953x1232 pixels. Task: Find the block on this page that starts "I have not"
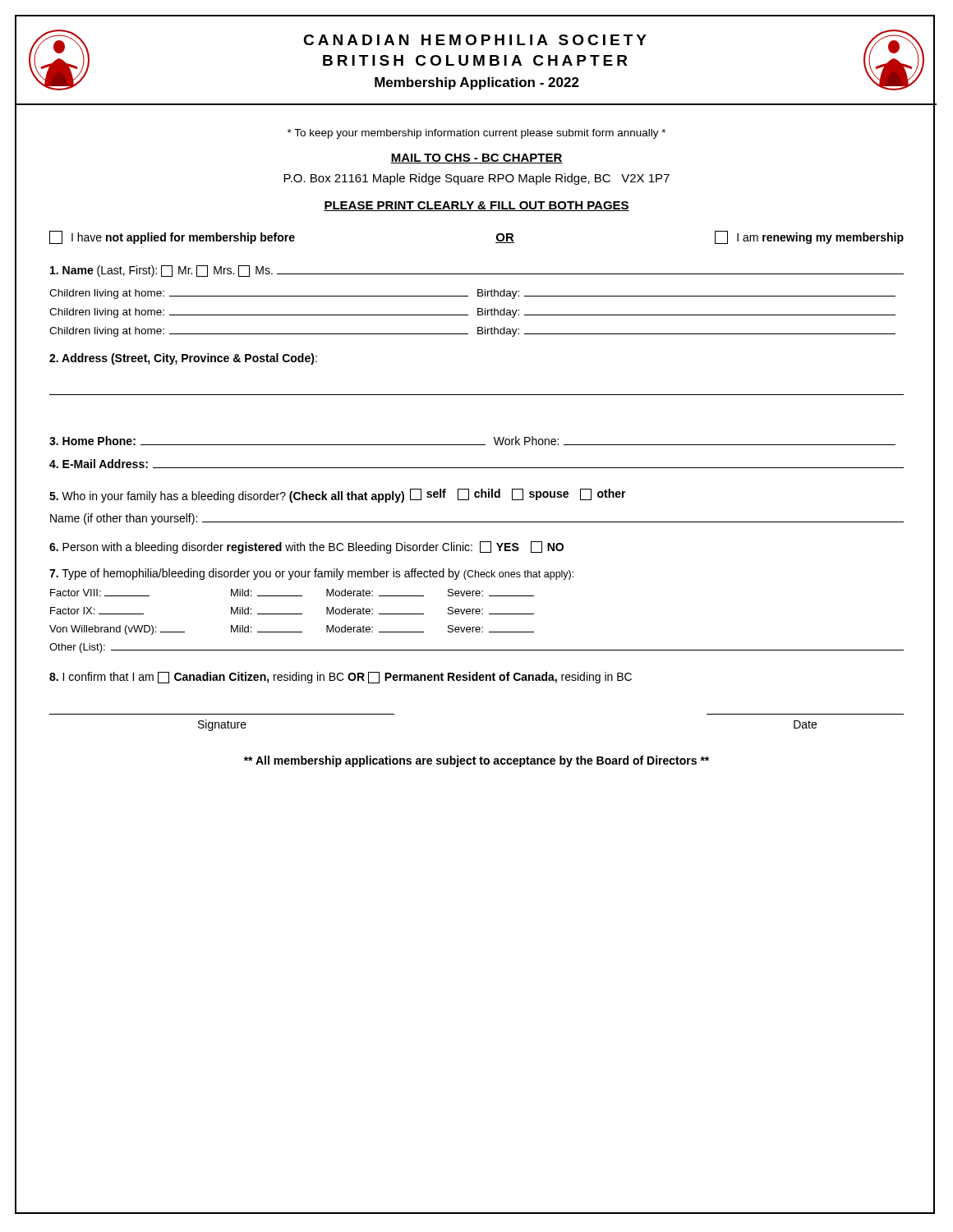point(171,237)
